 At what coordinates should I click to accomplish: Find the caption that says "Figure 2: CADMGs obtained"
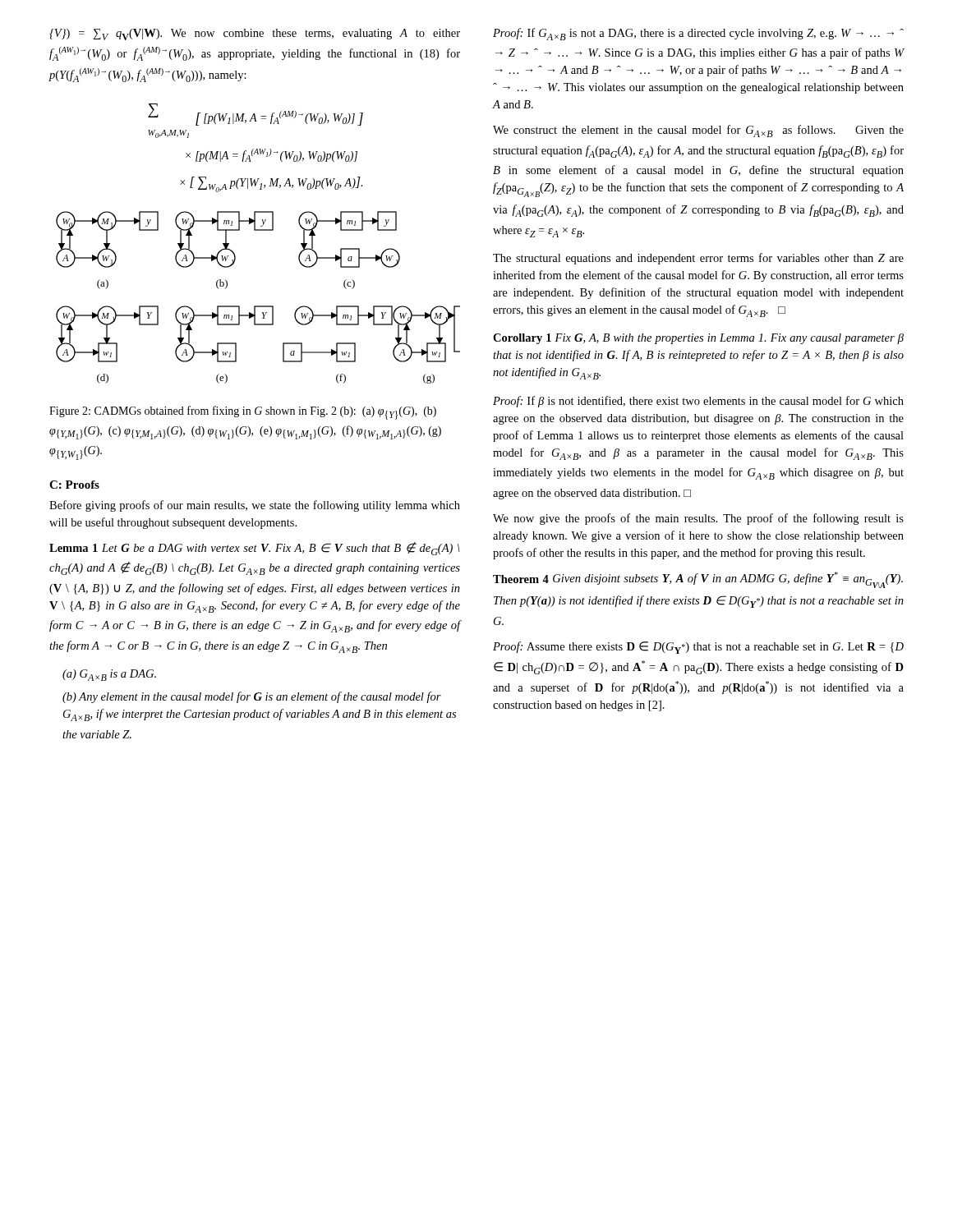click(245, 434)
